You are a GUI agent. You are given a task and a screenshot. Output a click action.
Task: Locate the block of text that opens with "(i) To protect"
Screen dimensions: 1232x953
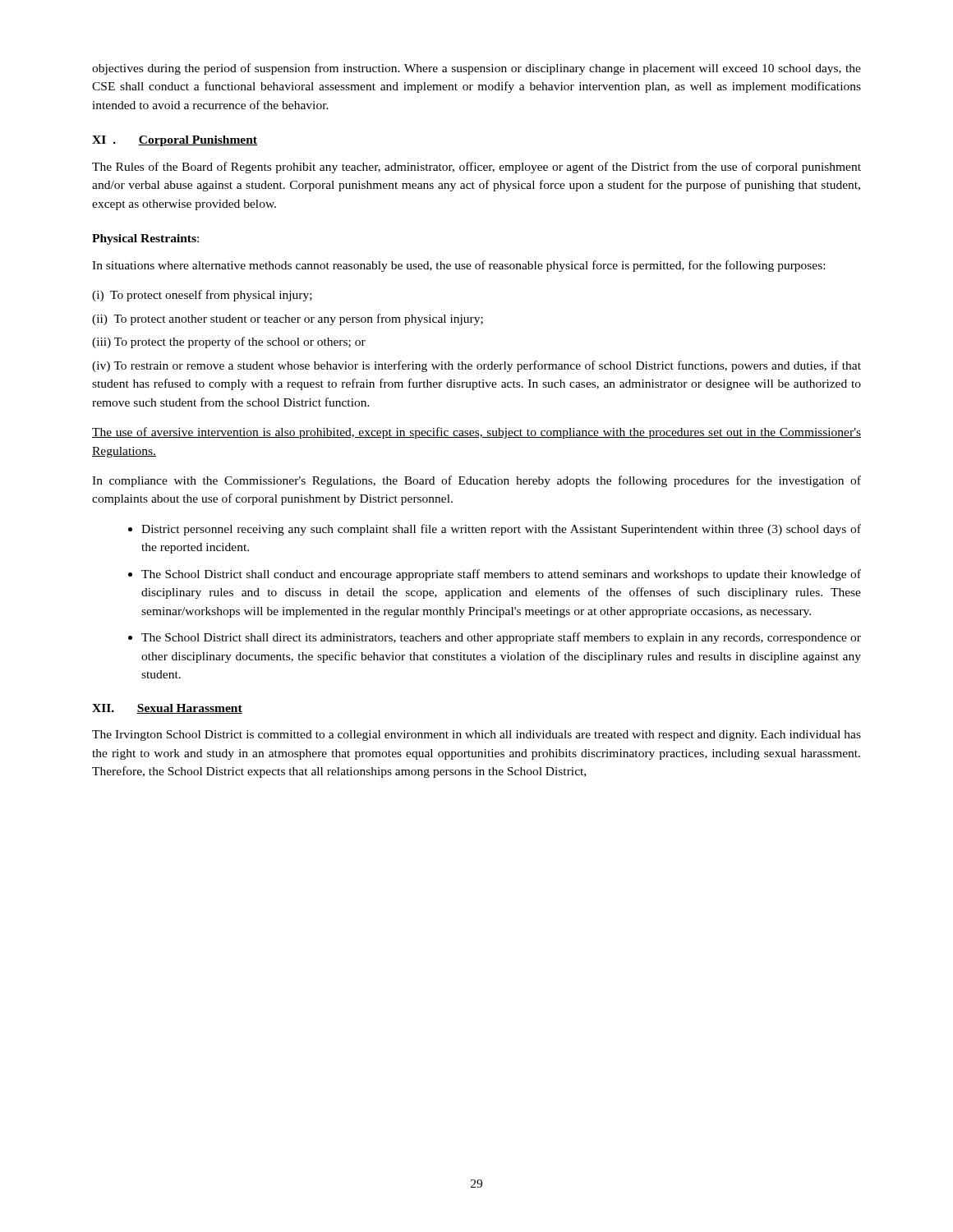coord(202,295)
